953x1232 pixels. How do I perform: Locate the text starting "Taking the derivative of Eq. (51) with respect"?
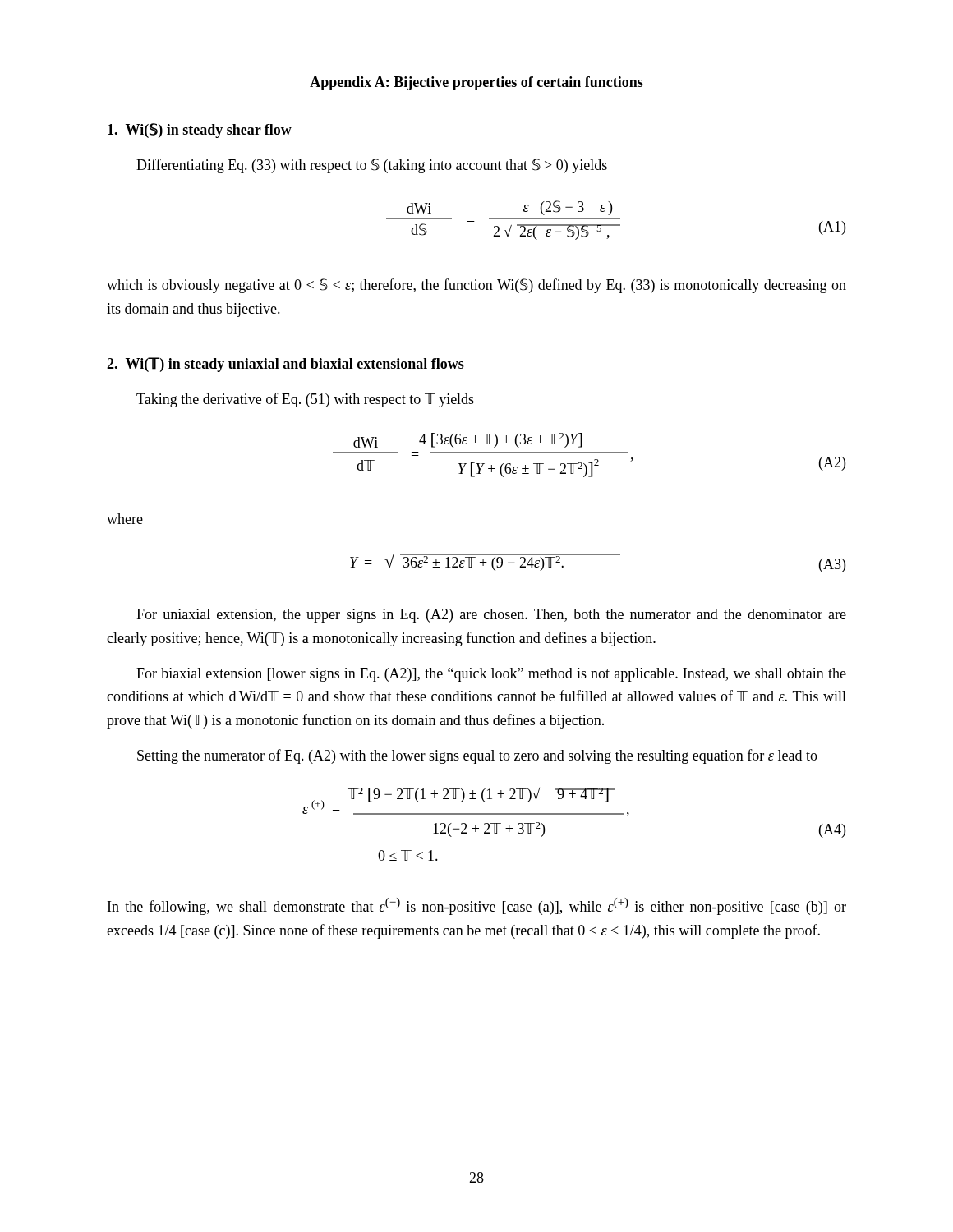coord(305,399)
